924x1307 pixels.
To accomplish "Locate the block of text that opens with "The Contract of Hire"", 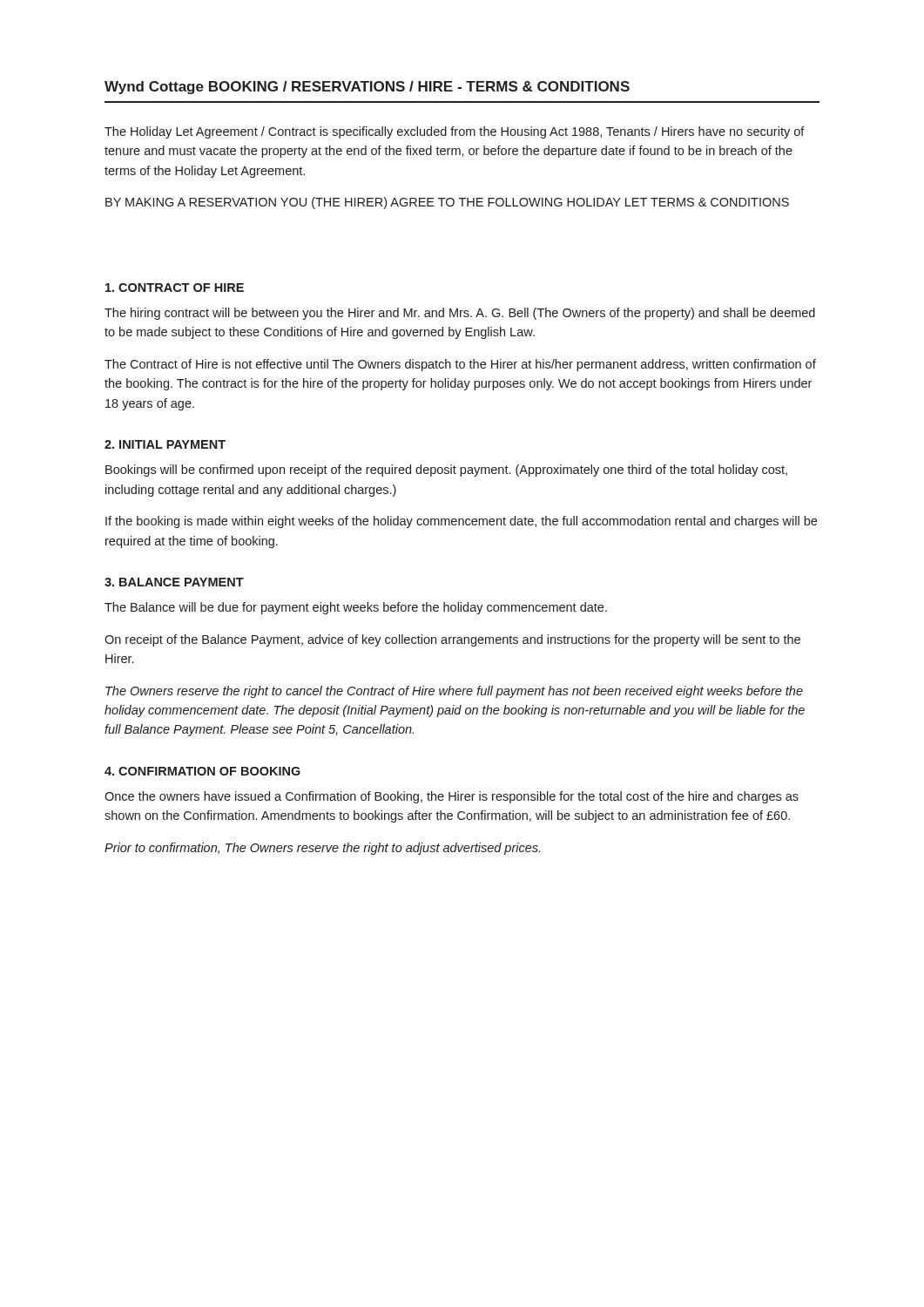I will coord(460,384).
